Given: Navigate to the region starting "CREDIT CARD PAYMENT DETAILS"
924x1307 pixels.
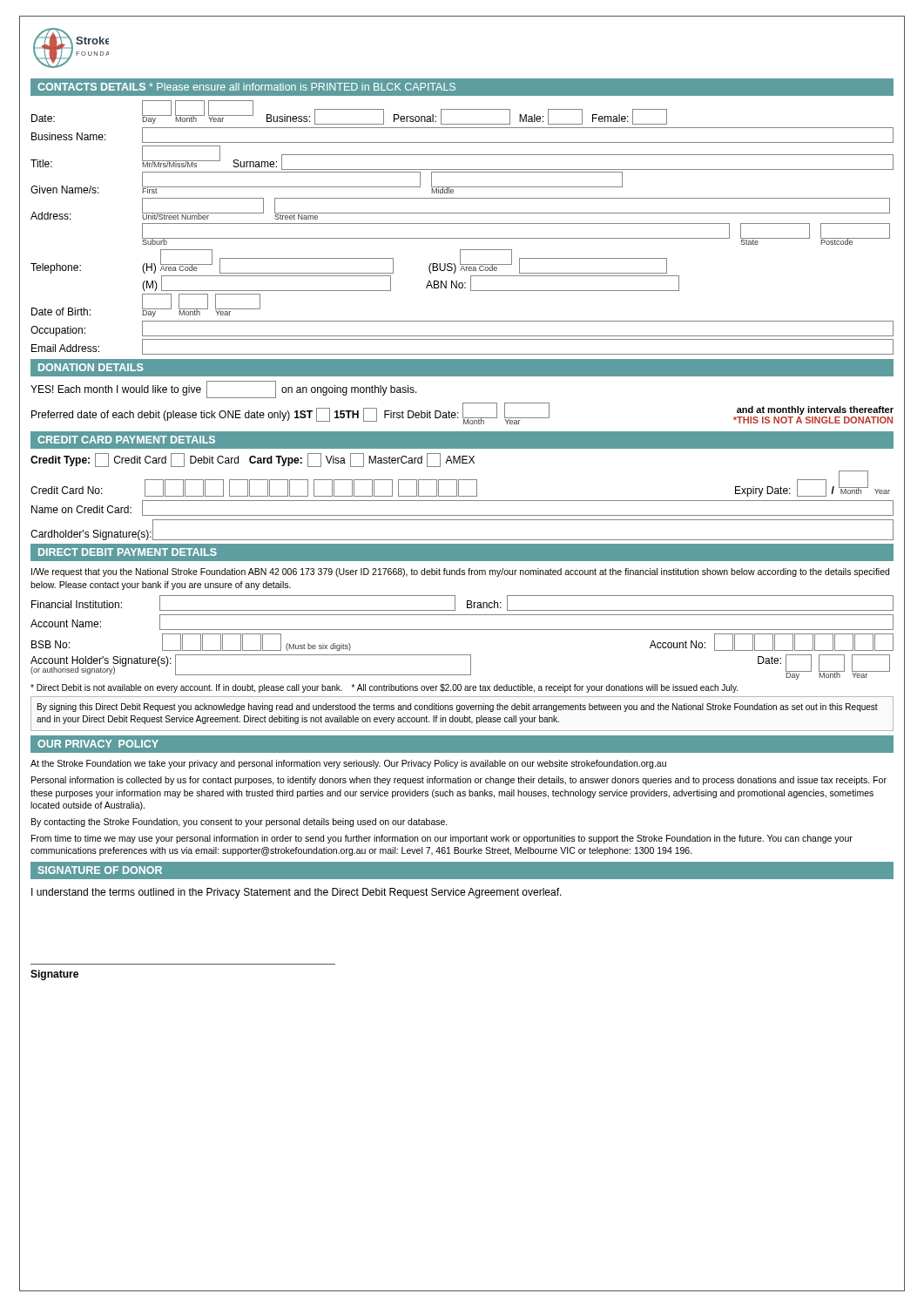Looking at the screenshot, I should click(127, 440).
